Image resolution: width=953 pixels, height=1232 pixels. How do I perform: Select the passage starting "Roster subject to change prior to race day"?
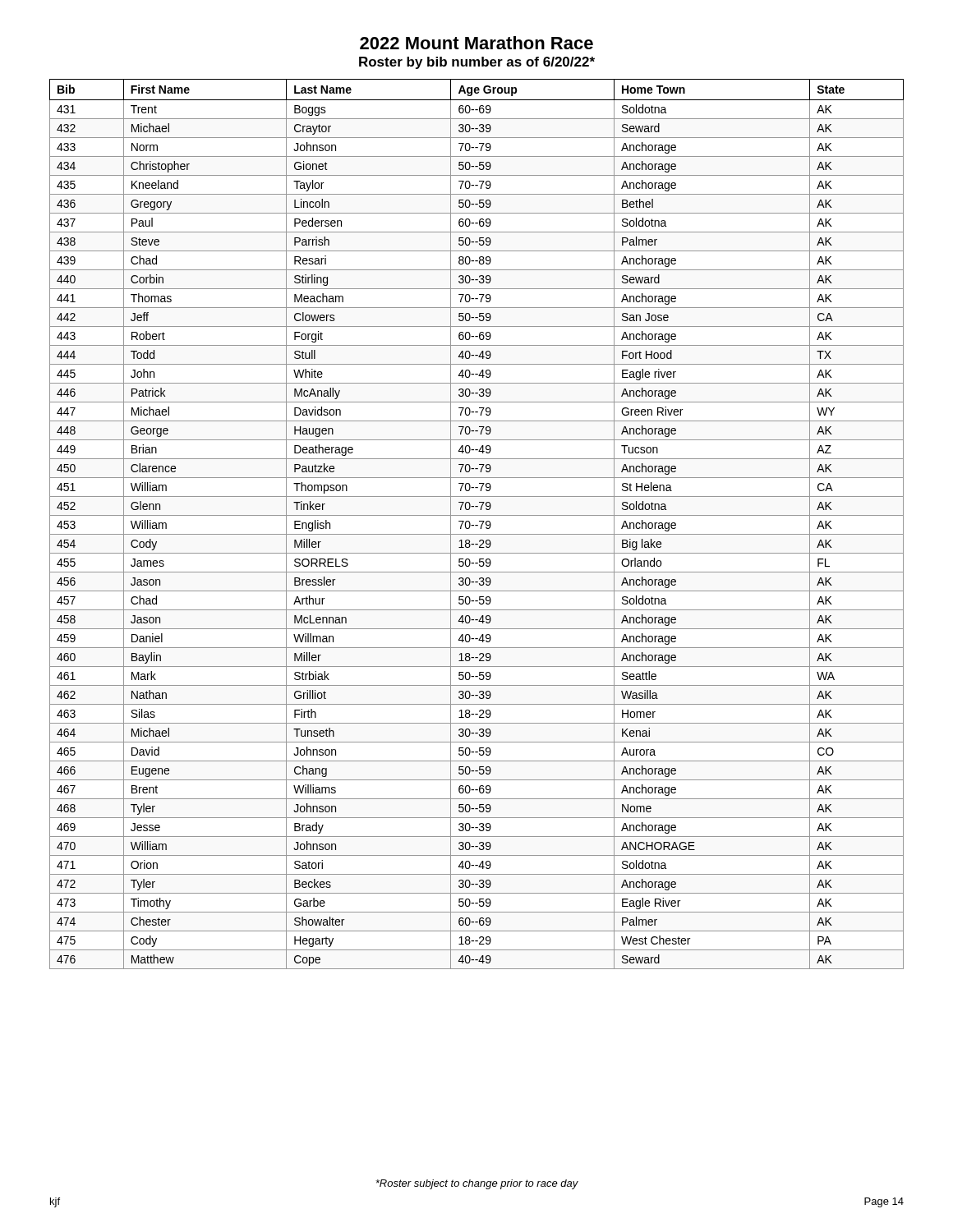point(476,1183)
